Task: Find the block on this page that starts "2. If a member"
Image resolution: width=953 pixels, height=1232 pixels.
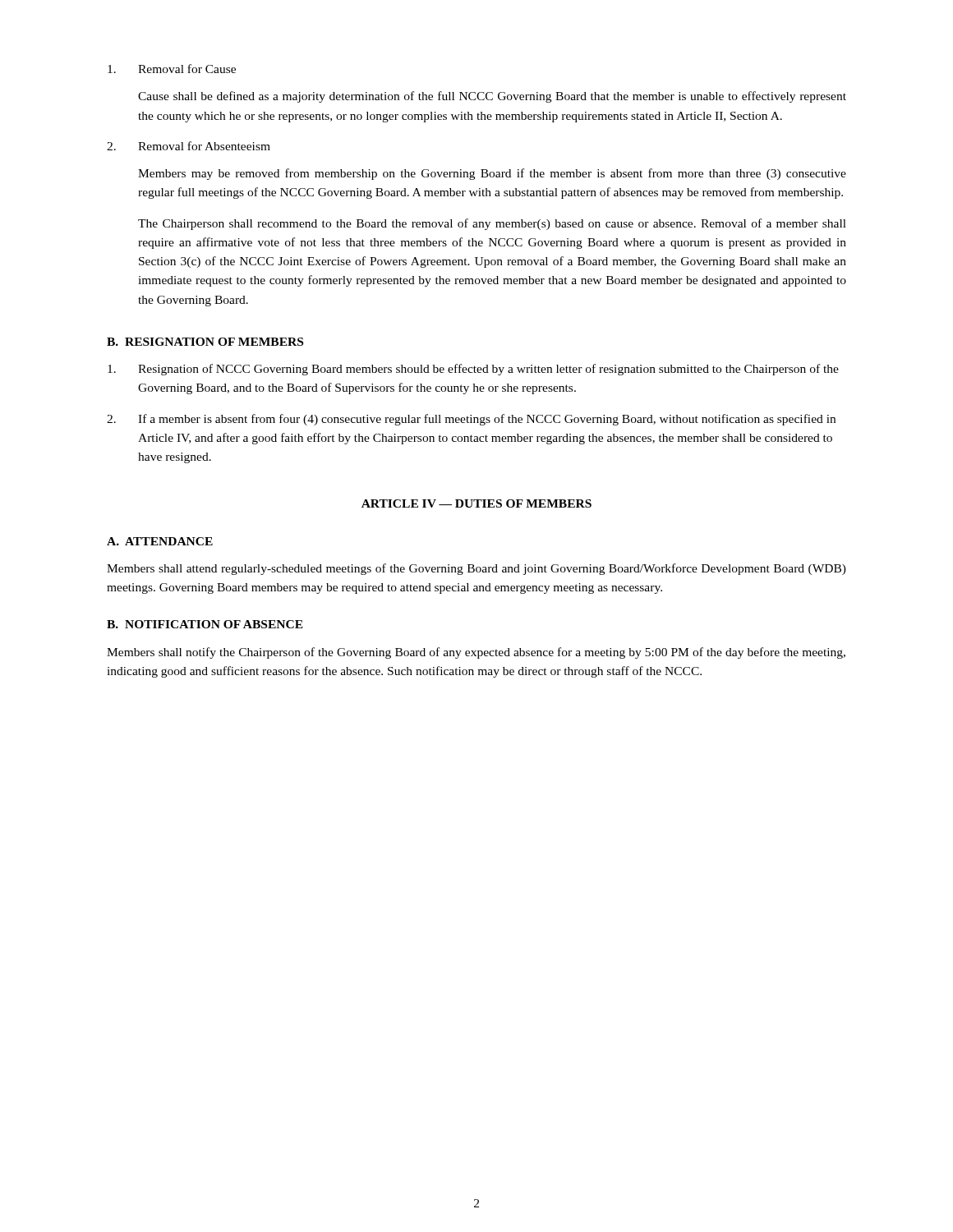Action: (x=476, y=437)
